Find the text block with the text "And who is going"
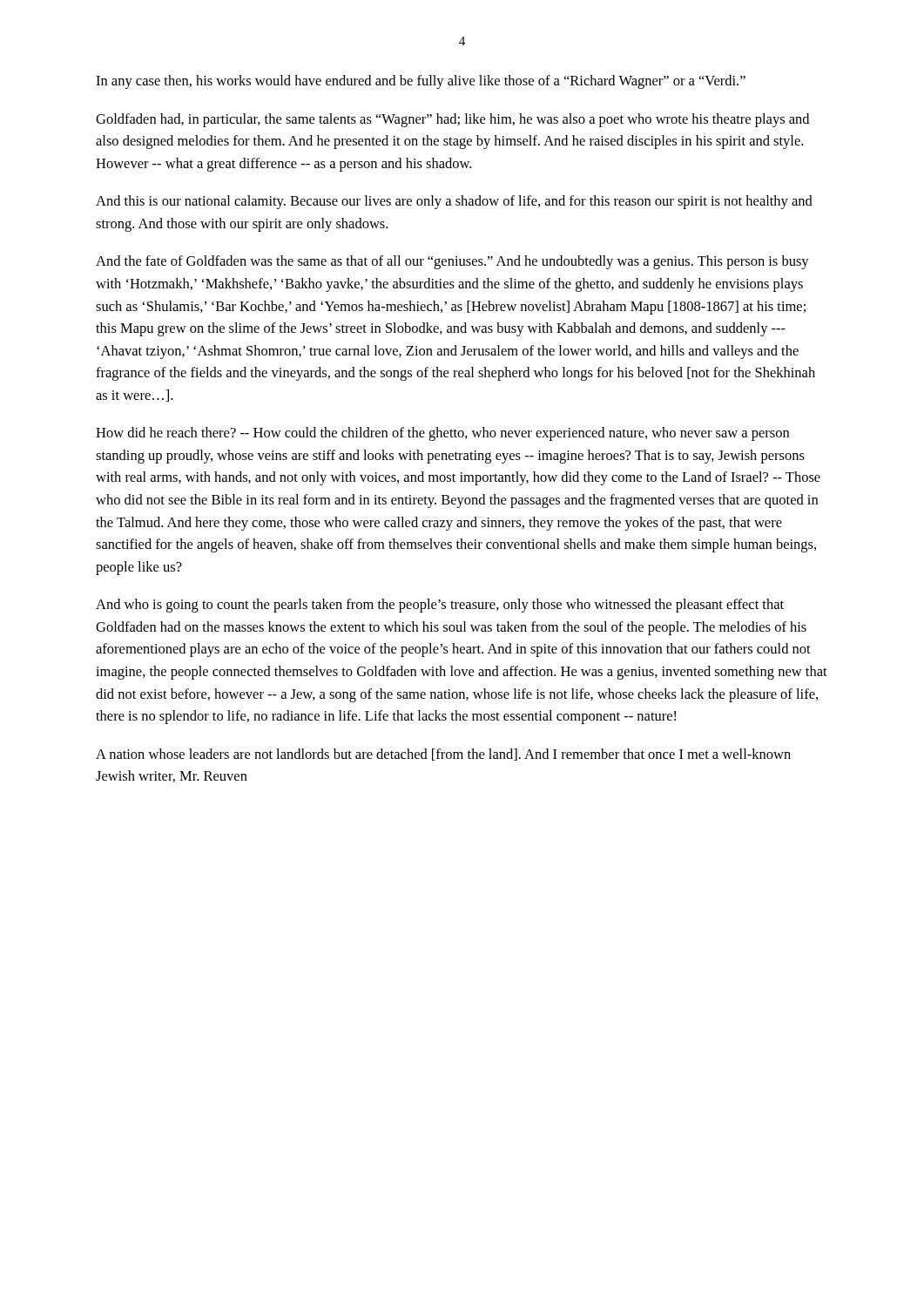 point(461,660)
